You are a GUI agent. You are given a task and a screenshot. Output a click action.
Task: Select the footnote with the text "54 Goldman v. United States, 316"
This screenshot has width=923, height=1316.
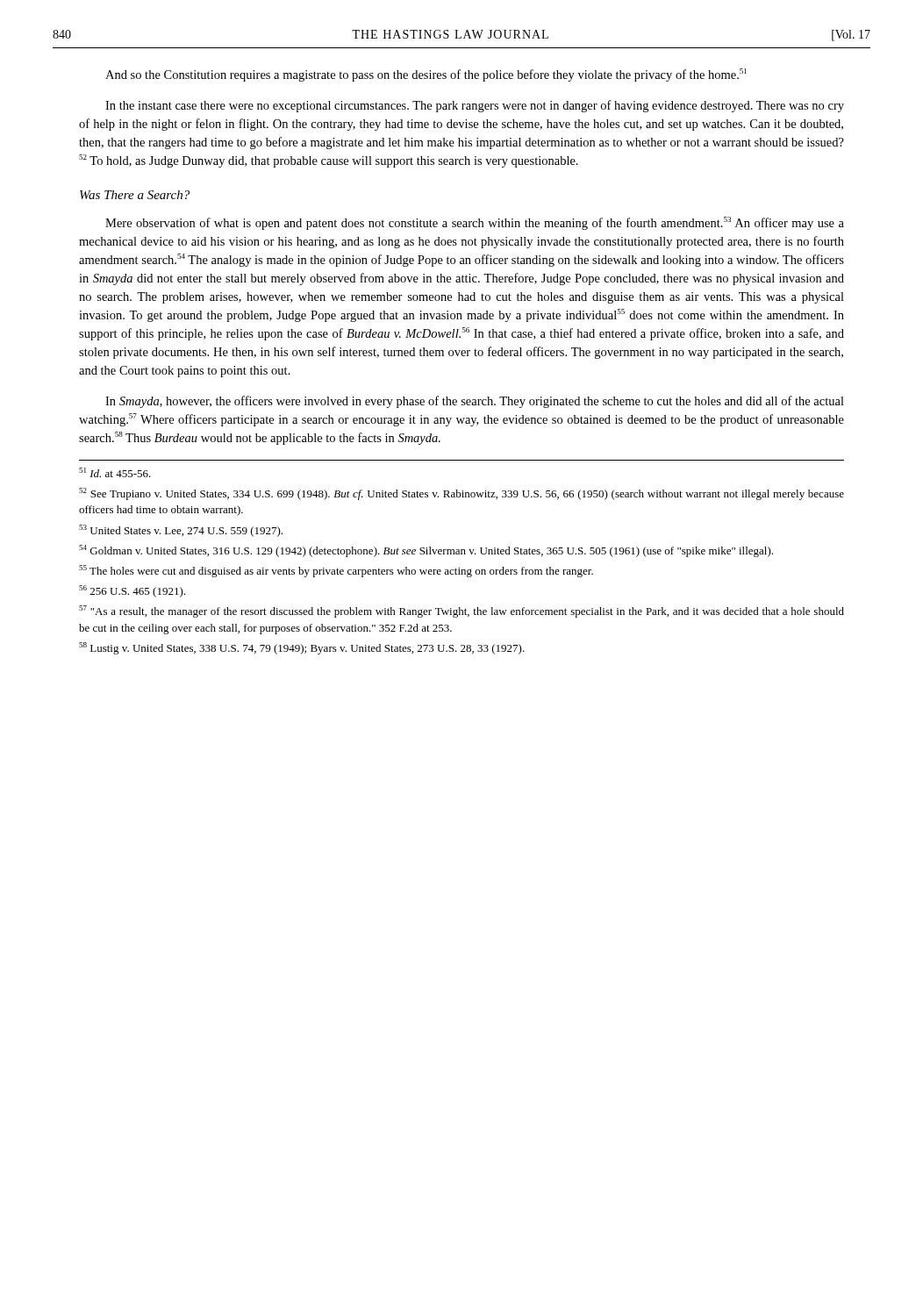point(426,550)
